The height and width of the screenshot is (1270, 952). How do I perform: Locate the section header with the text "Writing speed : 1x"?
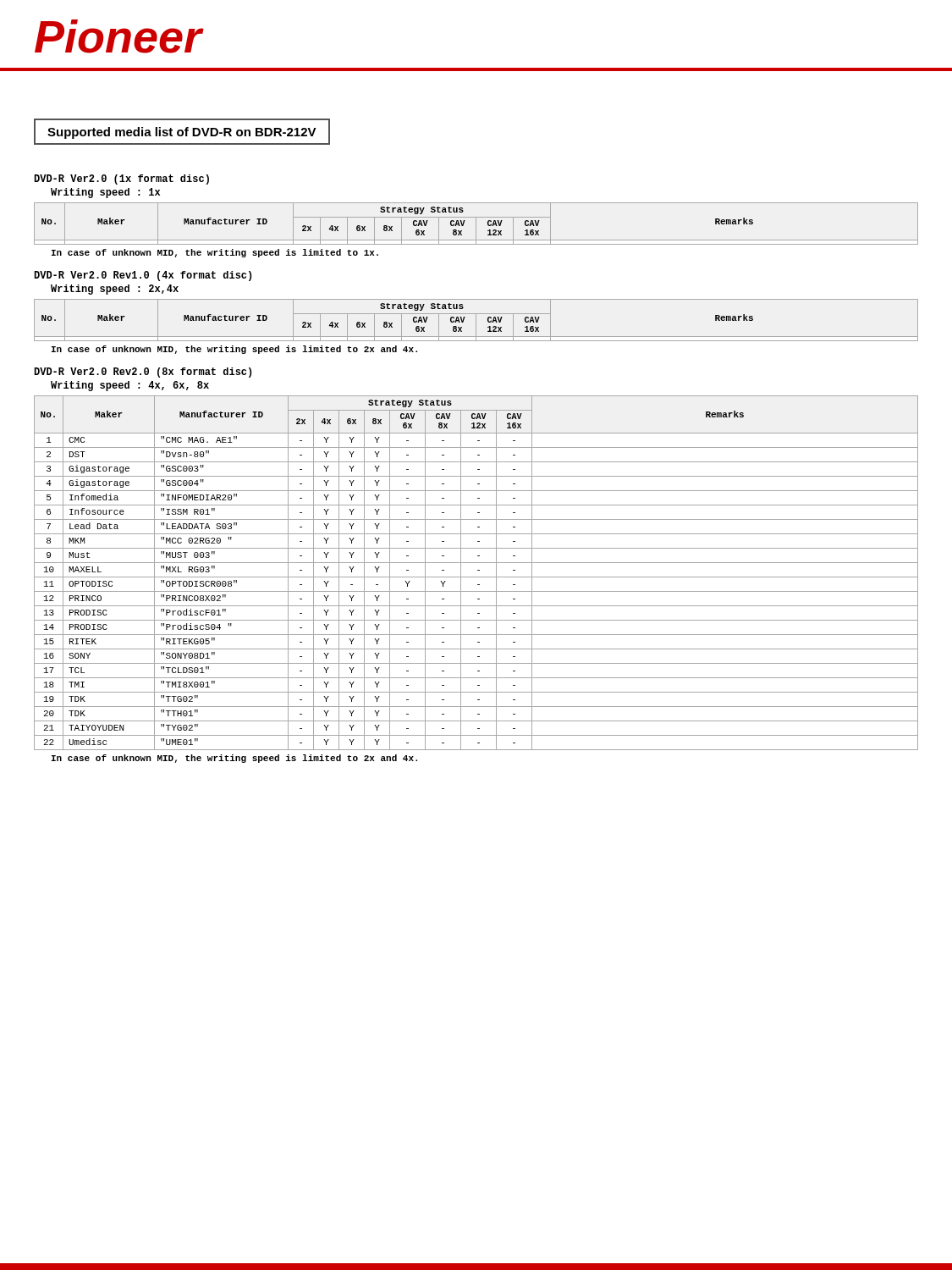[106, 193]
